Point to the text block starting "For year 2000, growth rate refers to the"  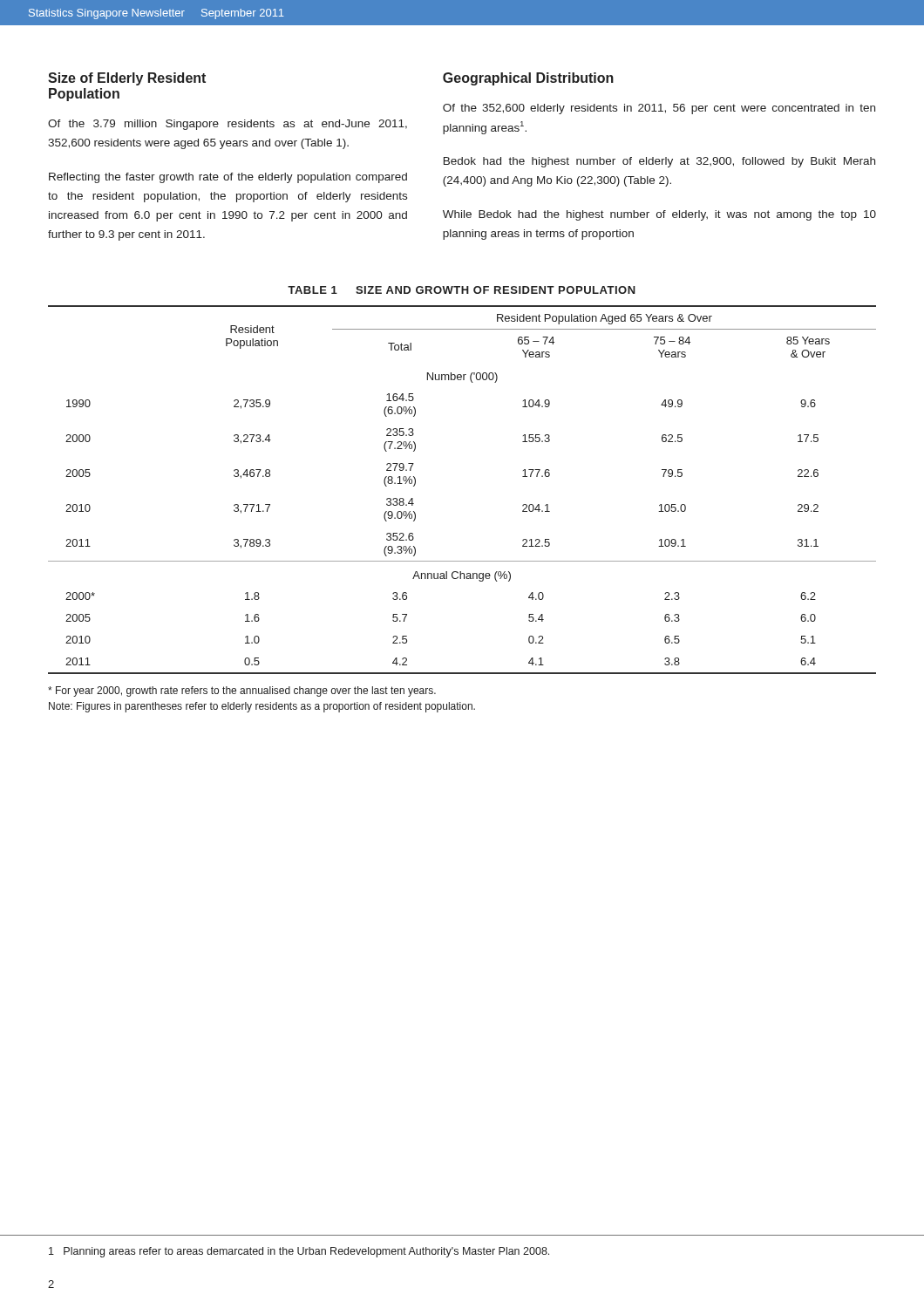[x=262, y=698]
